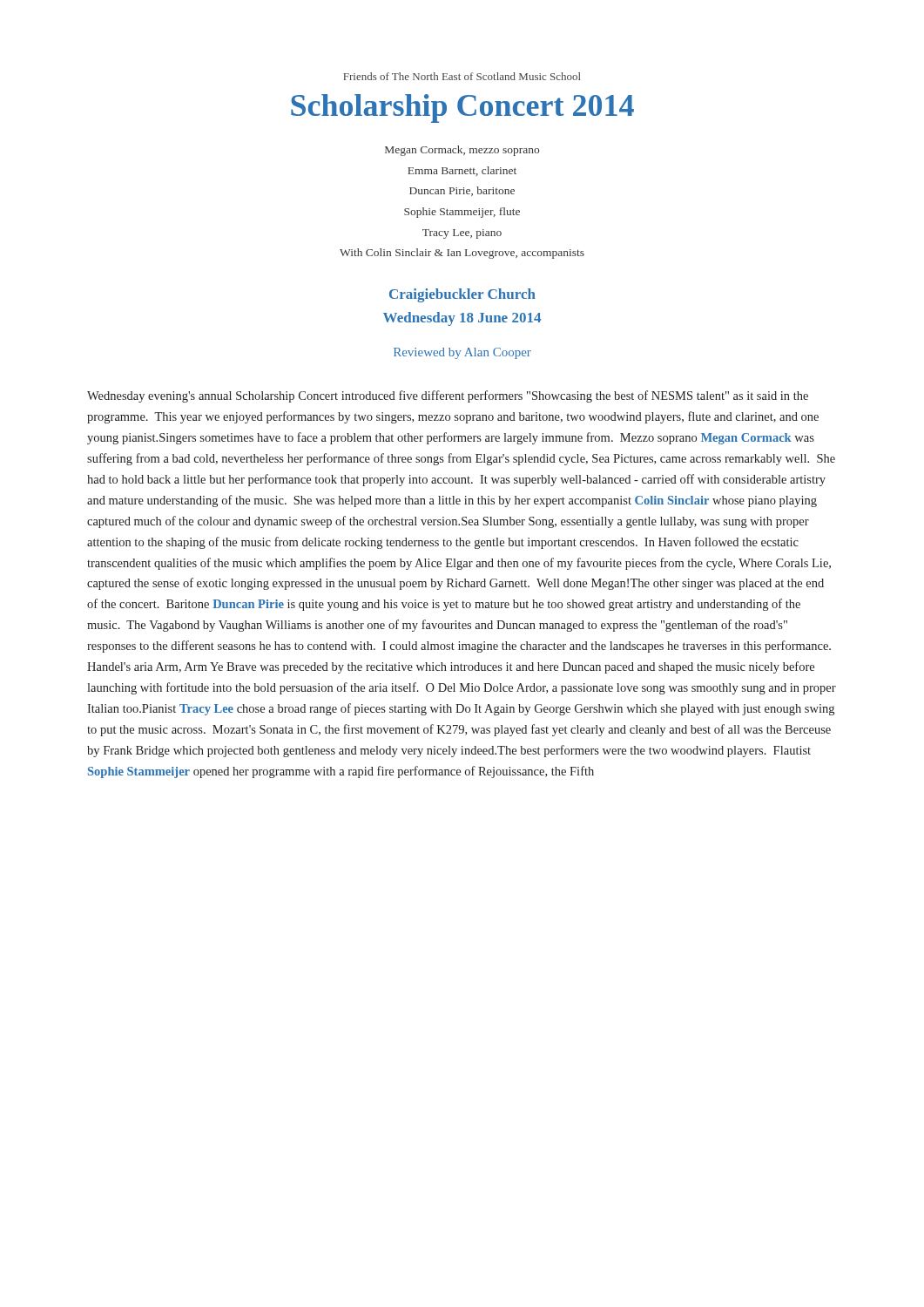Screen dimensions: 1307x924
Task: Where is the passage that starts "Wednesday evening's annual Scholarship"?
Action: pyautogui.click(x=461, y=583)
